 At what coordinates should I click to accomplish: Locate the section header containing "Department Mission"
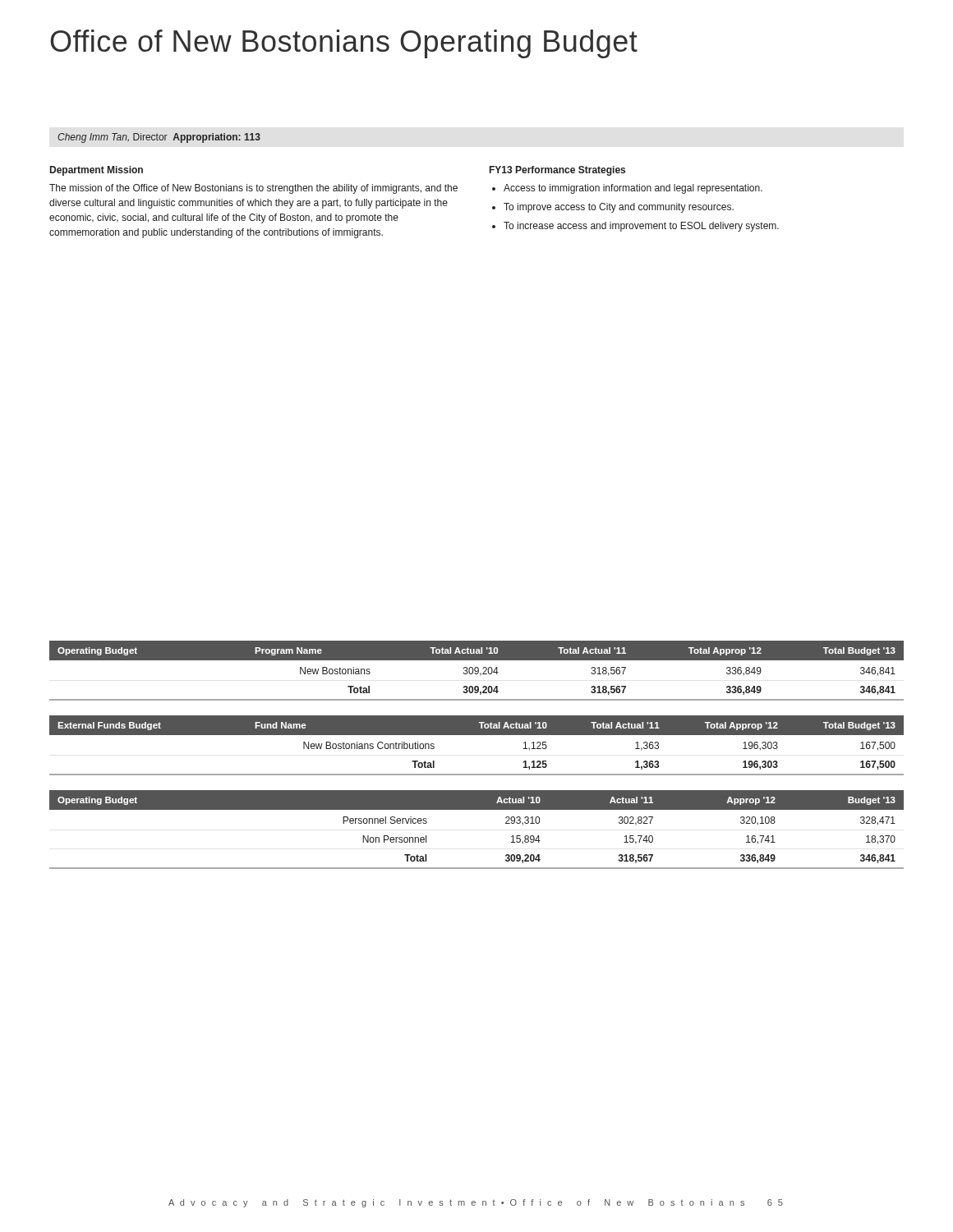(x=96, y=170)
